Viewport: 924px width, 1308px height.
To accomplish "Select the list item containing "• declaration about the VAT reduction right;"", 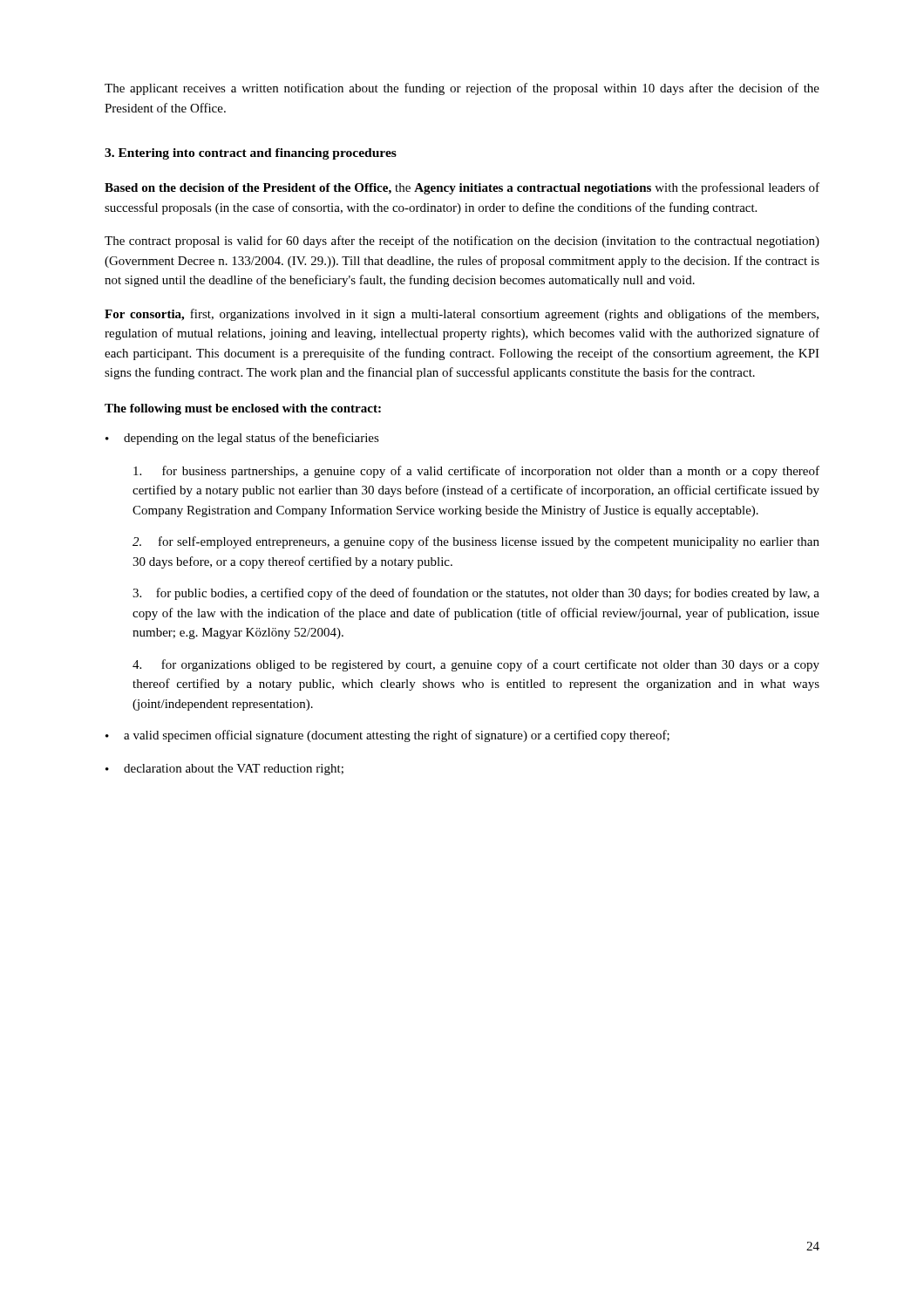I will [x=224, y=770].
